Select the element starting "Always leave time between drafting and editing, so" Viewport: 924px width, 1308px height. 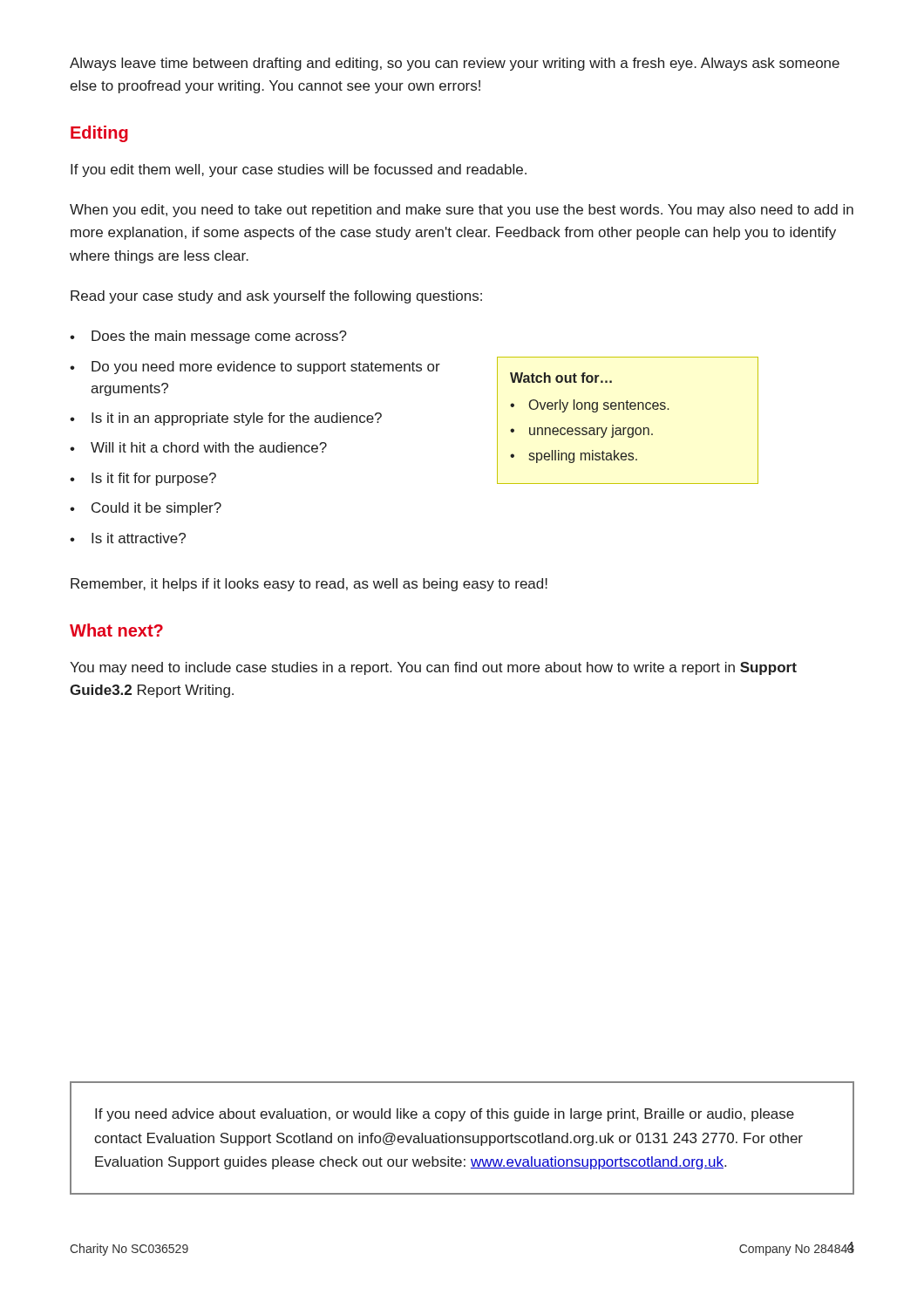[x=455, y=75]
